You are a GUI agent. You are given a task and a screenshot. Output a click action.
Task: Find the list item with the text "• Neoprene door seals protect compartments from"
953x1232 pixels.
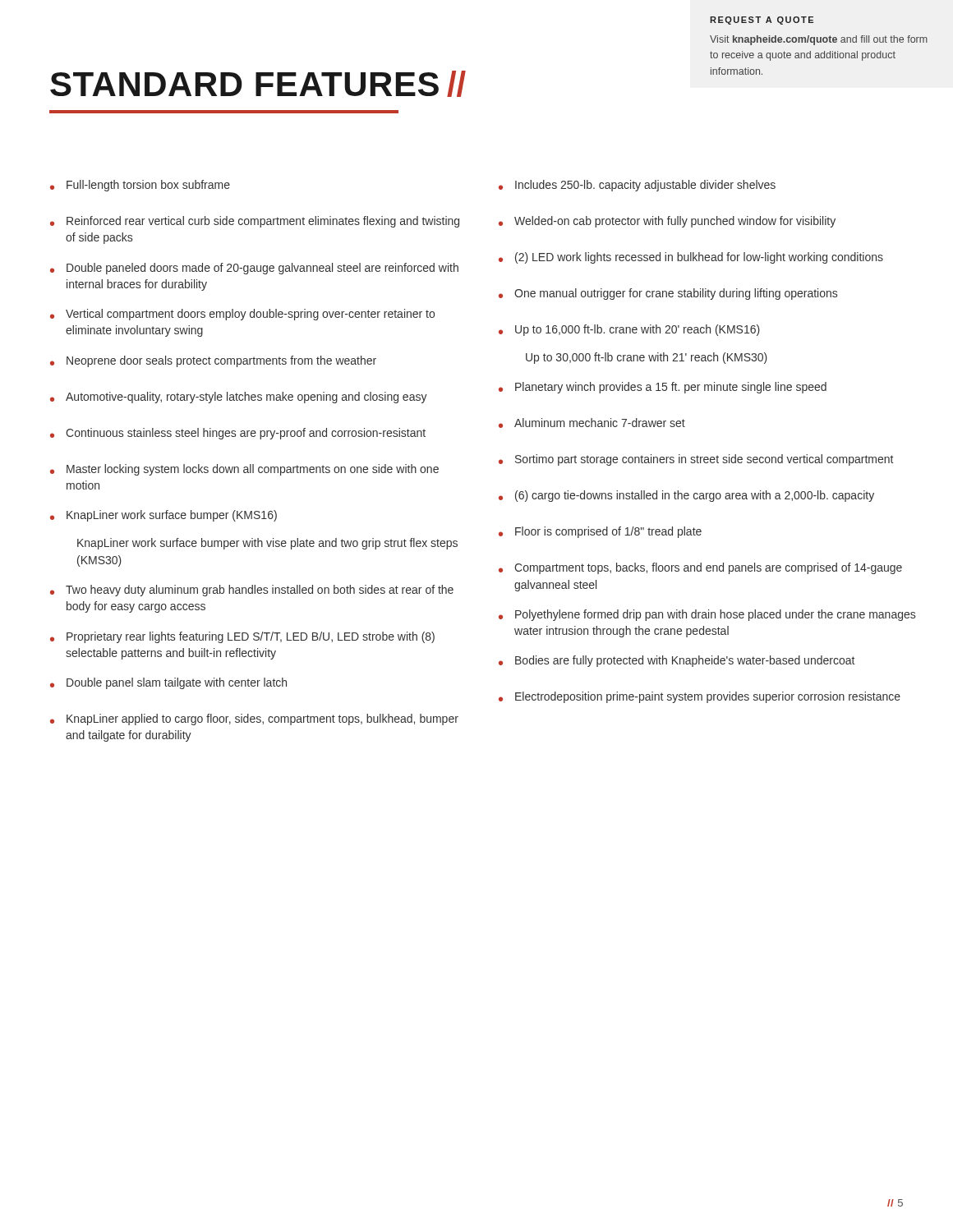tap(213, 364)
